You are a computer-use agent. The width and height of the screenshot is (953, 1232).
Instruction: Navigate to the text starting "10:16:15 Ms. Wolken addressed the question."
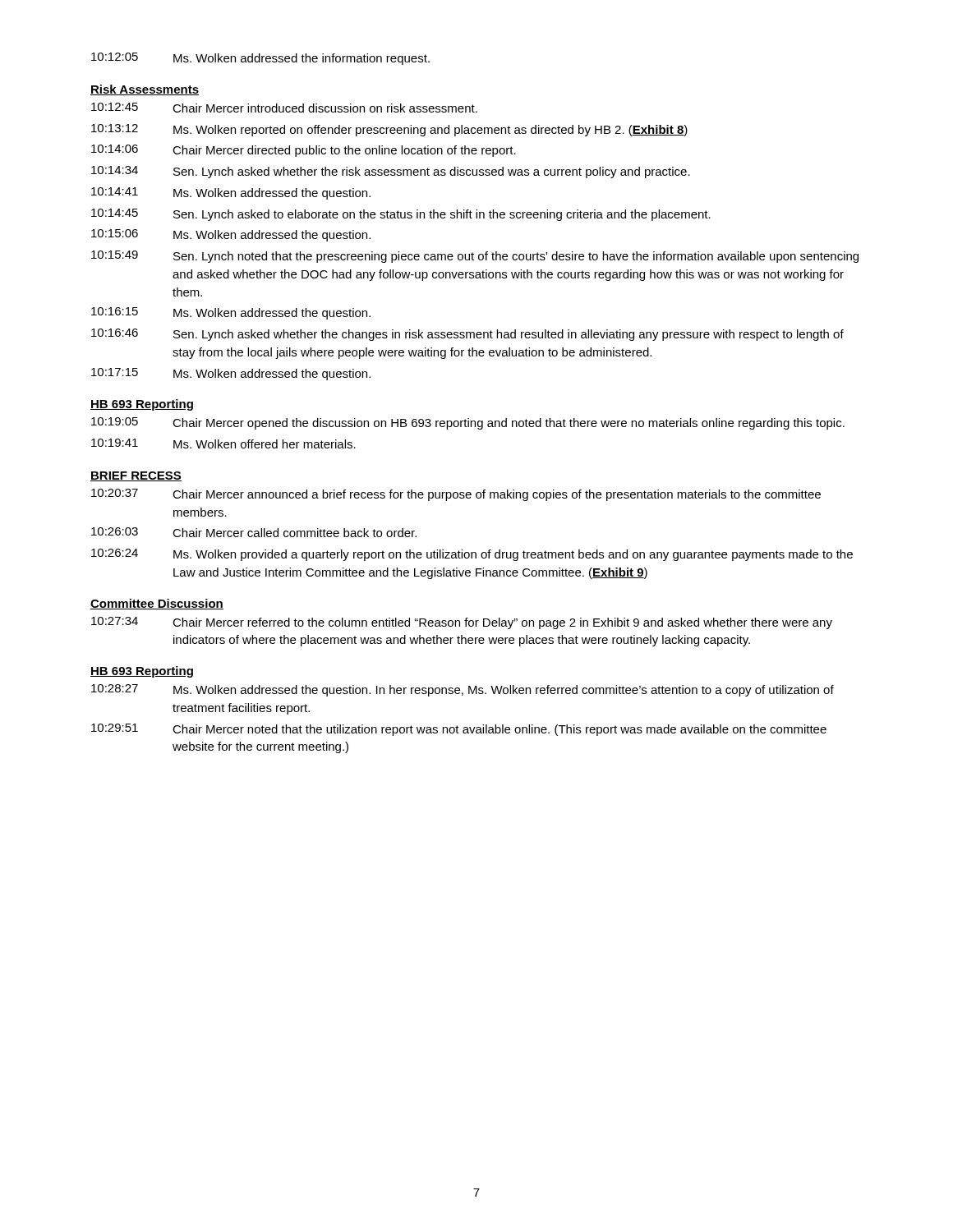[231, 313]
